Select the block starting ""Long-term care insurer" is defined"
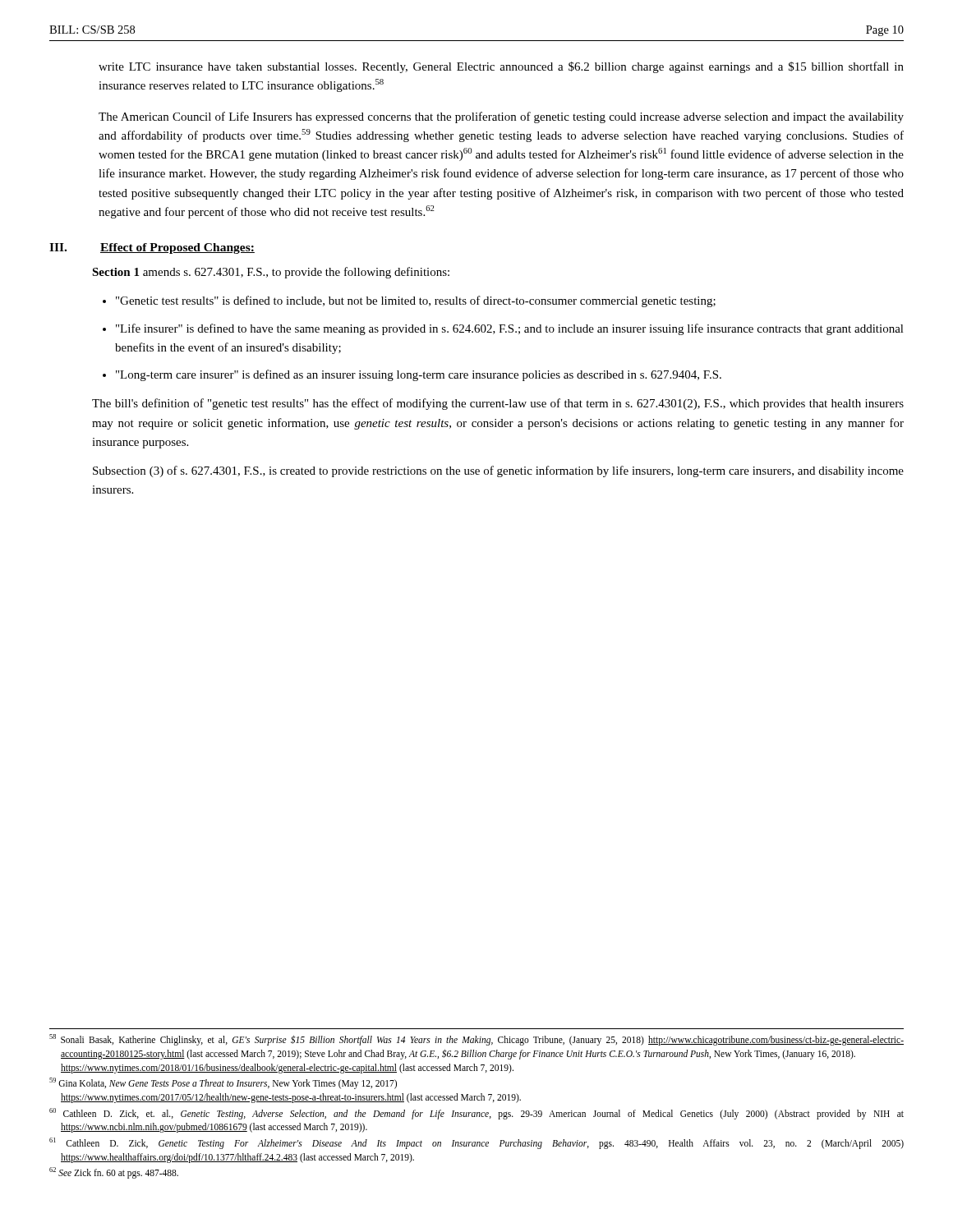 [x=419, y=375]
